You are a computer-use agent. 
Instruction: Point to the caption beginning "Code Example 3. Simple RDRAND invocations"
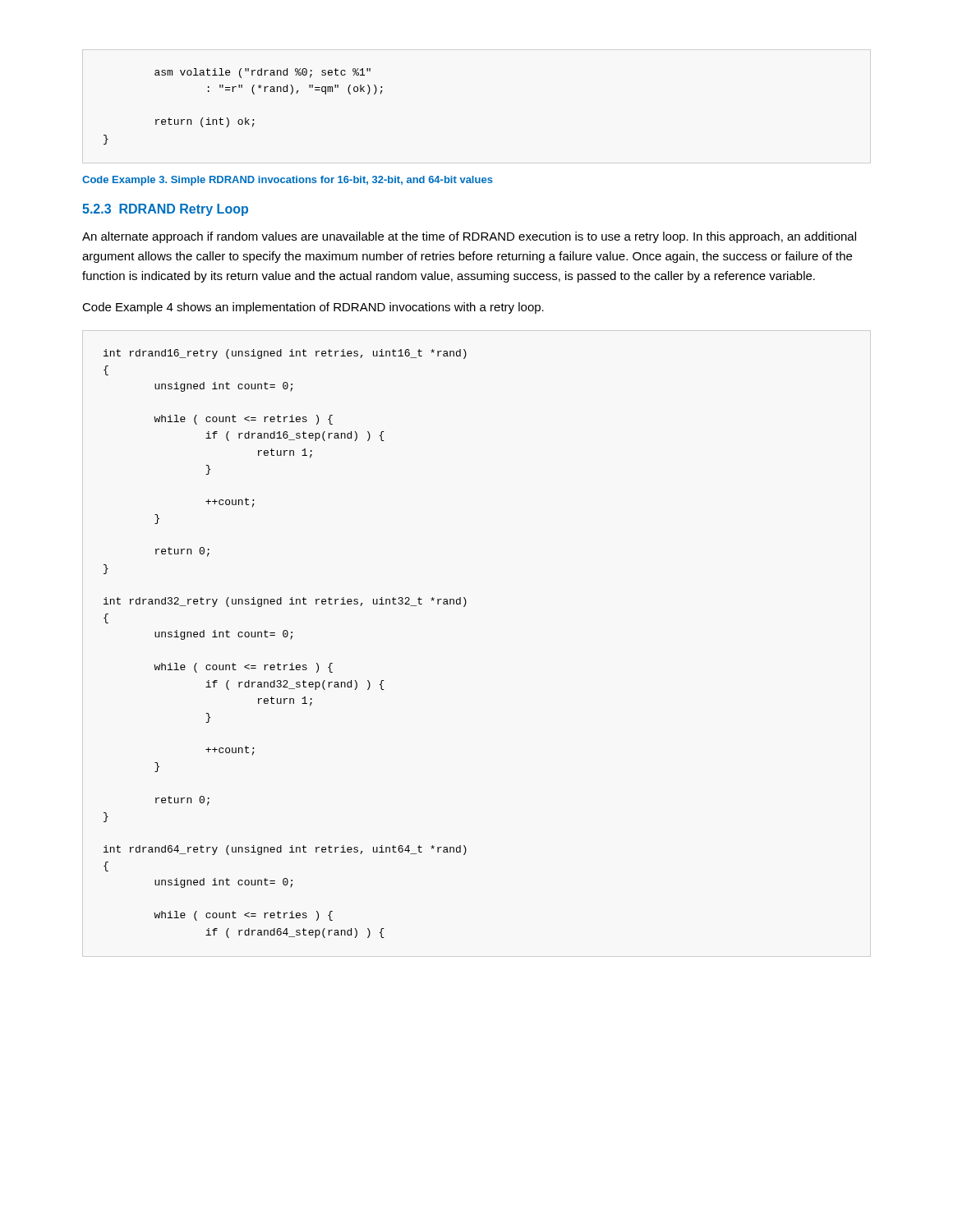(287, 179)
